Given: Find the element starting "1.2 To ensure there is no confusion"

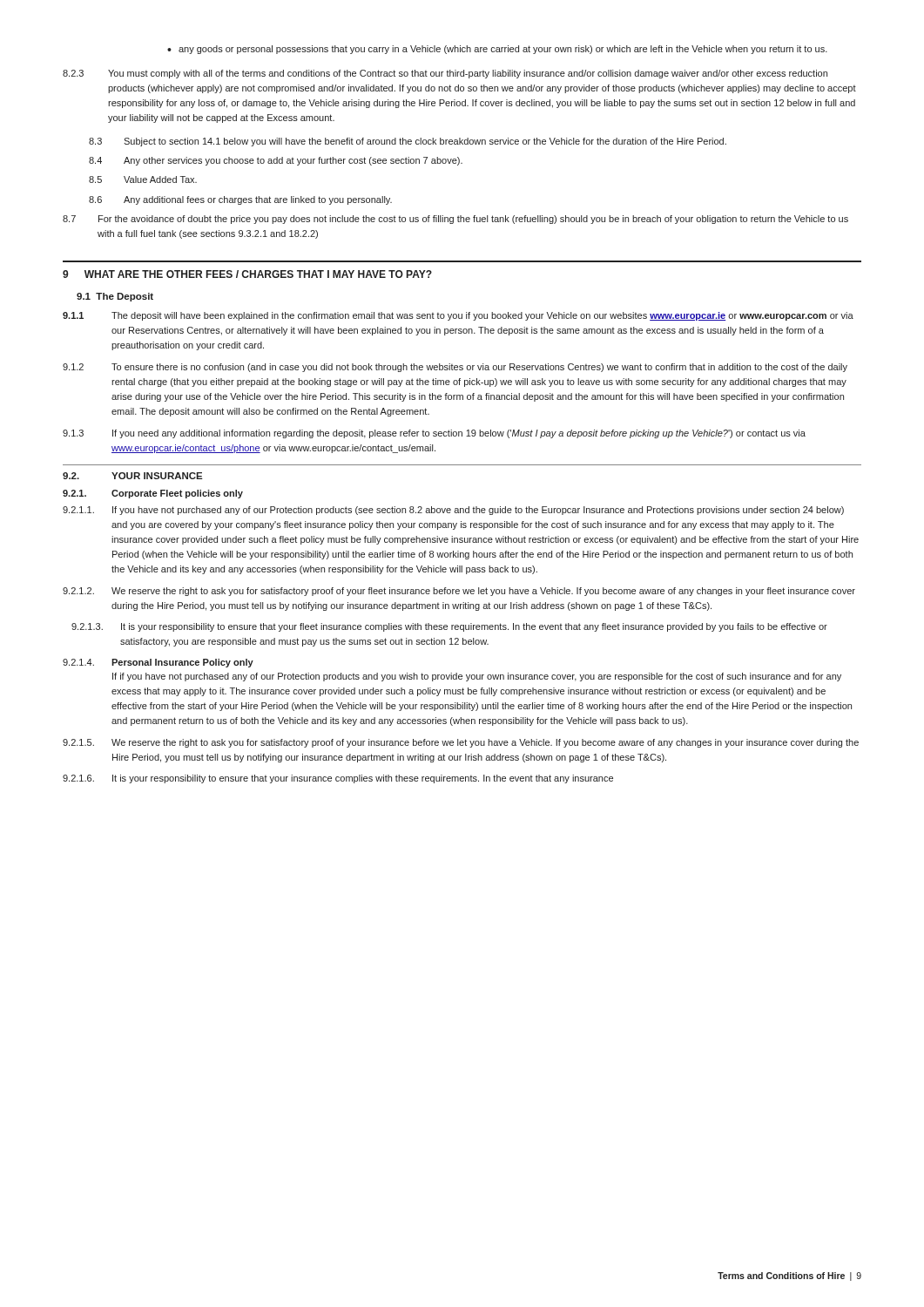Looking at the screenshot, I should [x=462, y=389].
